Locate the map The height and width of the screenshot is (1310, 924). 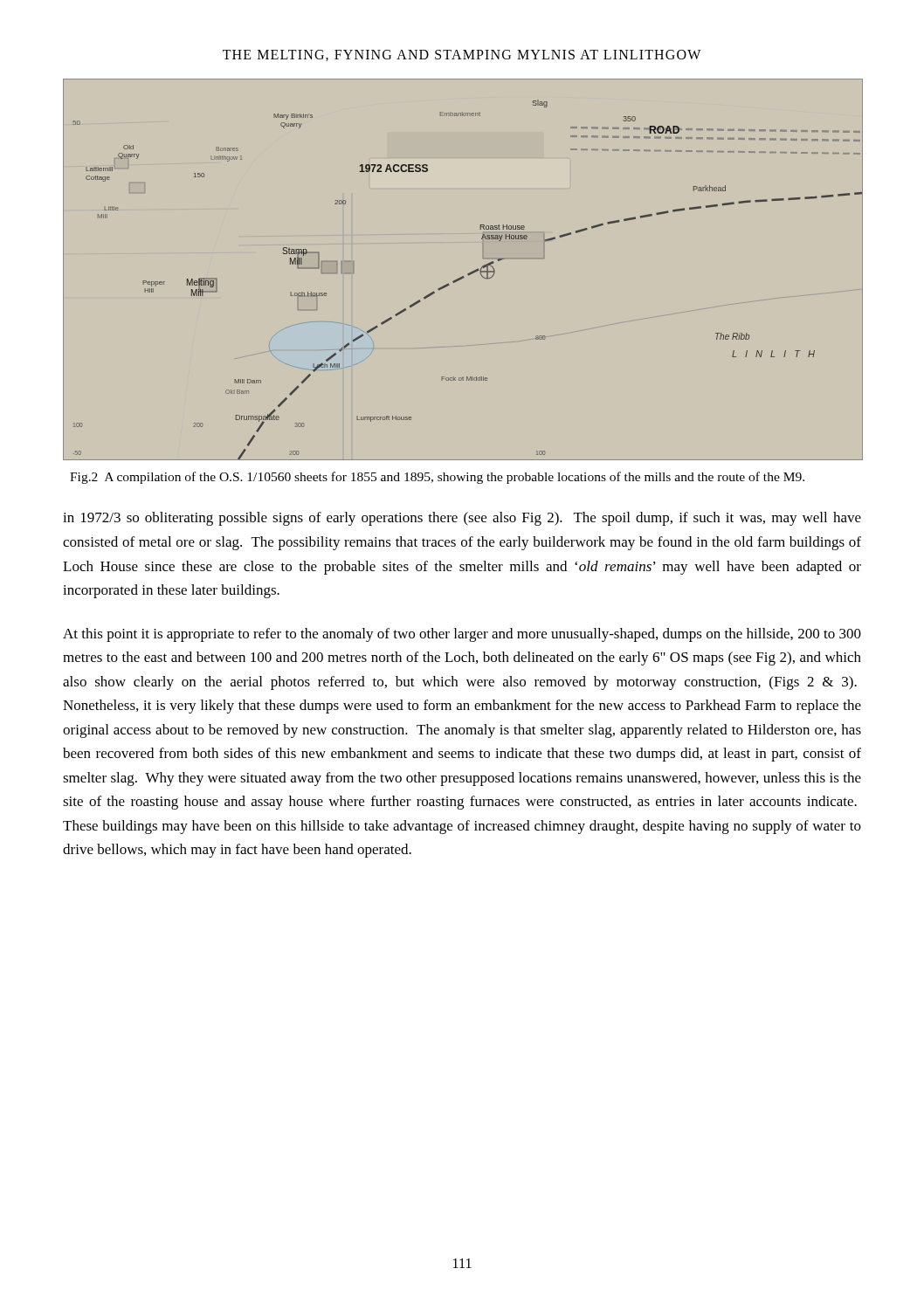point(462,269)
